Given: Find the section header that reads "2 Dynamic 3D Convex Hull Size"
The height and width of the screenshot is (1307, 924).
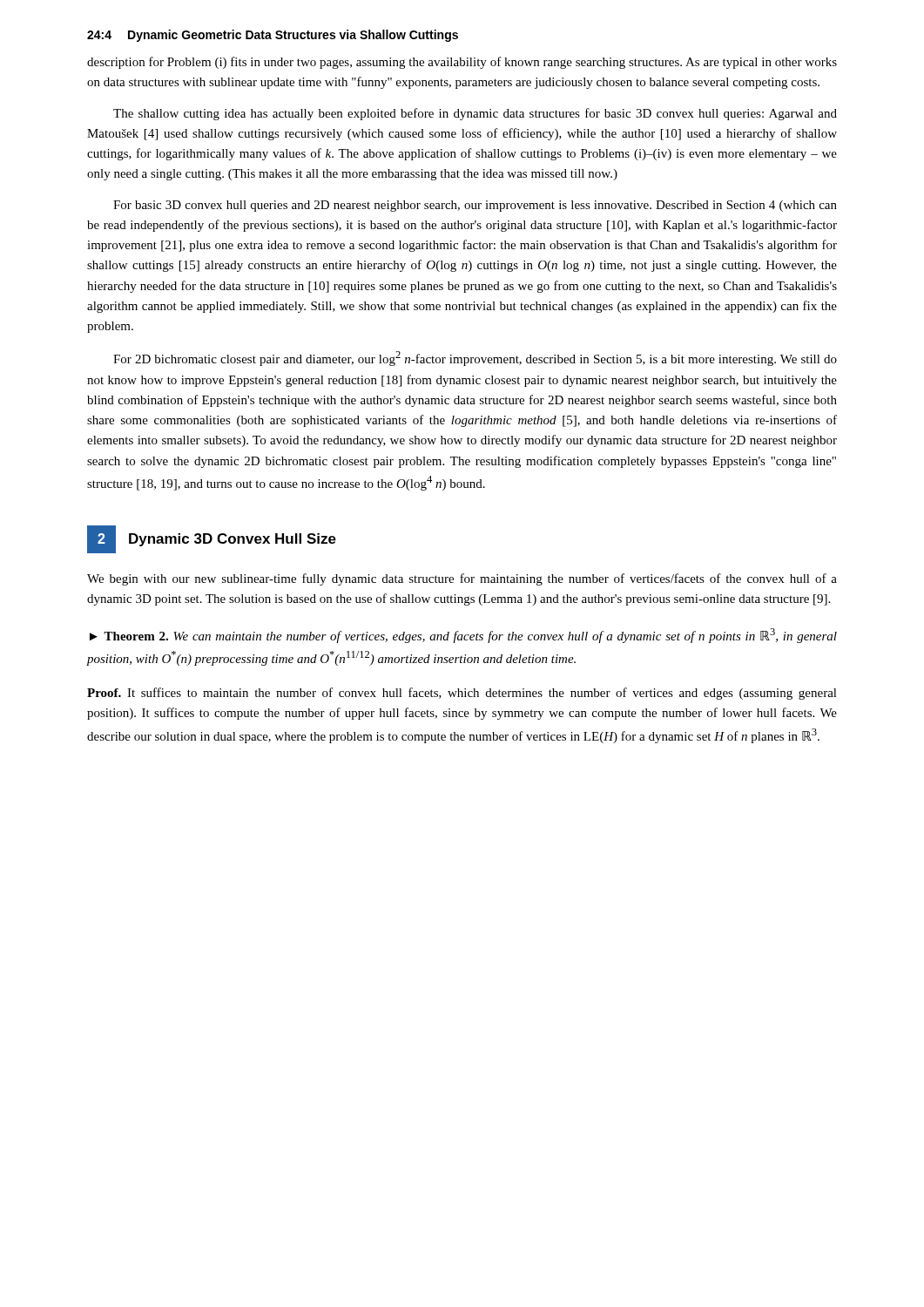Looking at the screenshot, I should (x=212, y=539).
